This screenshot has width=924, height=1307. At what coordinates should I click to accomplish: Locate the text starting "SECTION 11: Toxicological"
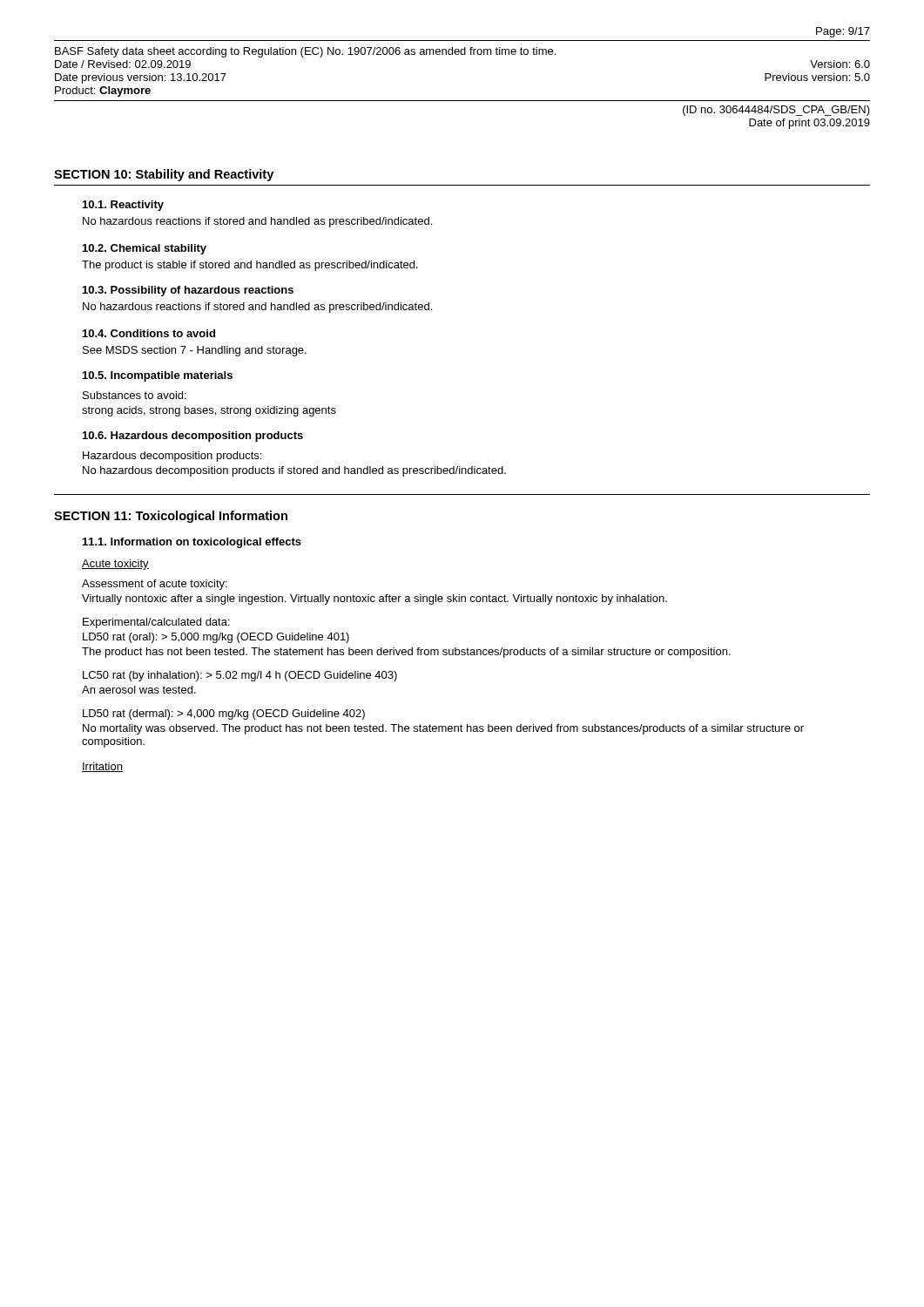click(x=171, y=516)
